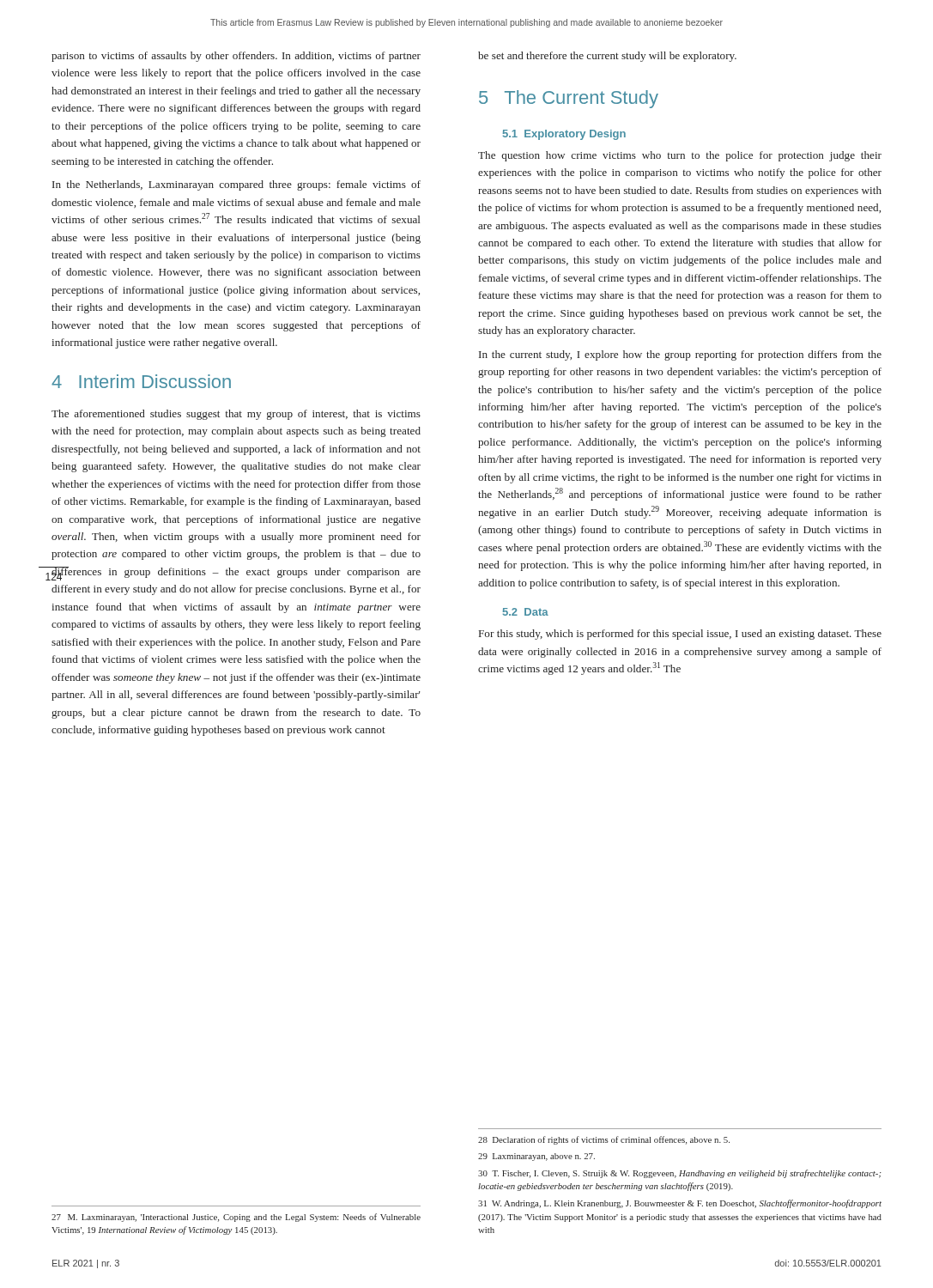Select the region starting "In the current study, I explore how the"
Image resolution: width=933 pixels, height=1288 pixels.
pos(680,469)
